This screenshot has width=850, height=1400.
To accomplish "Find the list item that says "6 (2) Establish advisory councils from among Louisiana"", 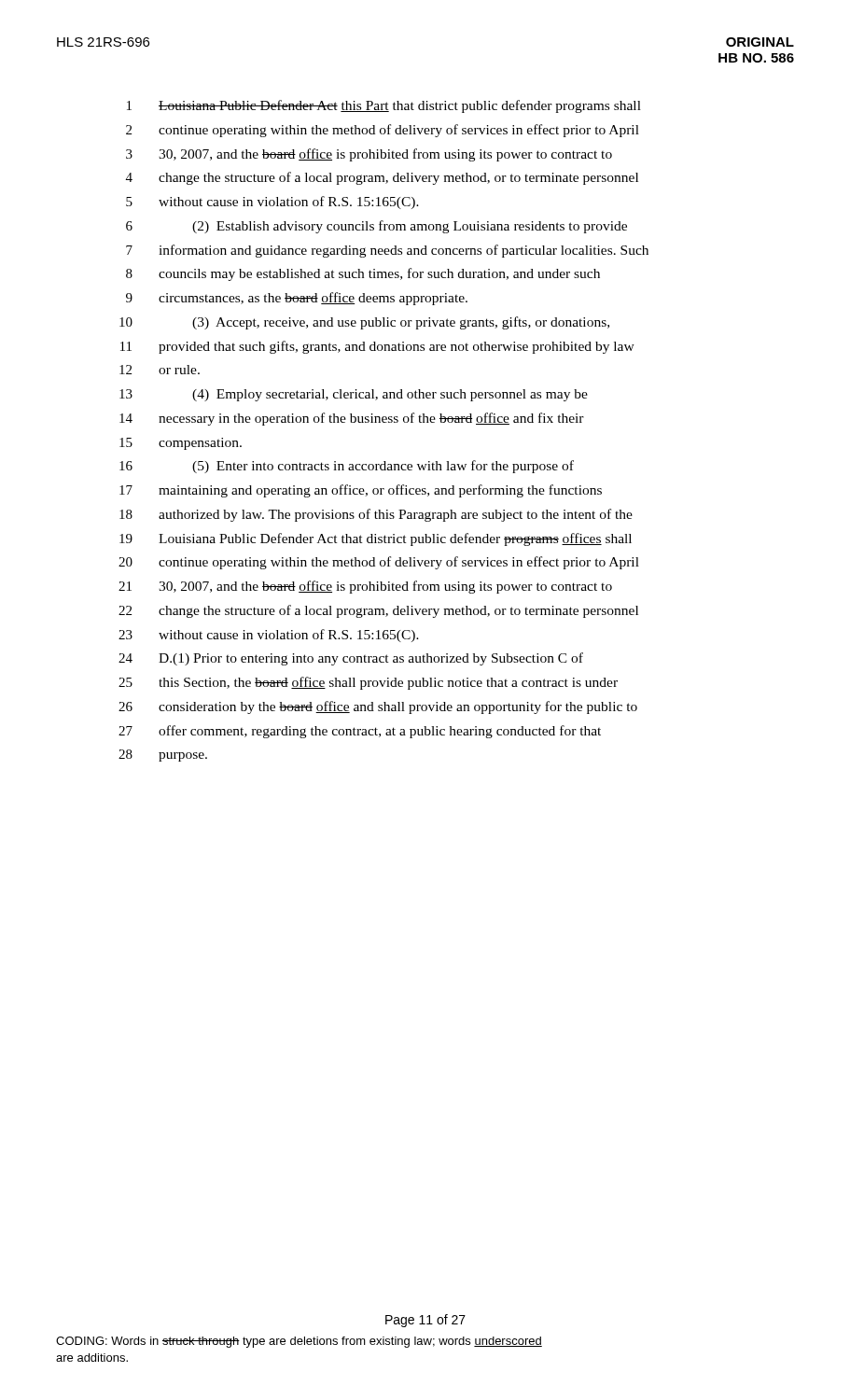I will point(430,226).
